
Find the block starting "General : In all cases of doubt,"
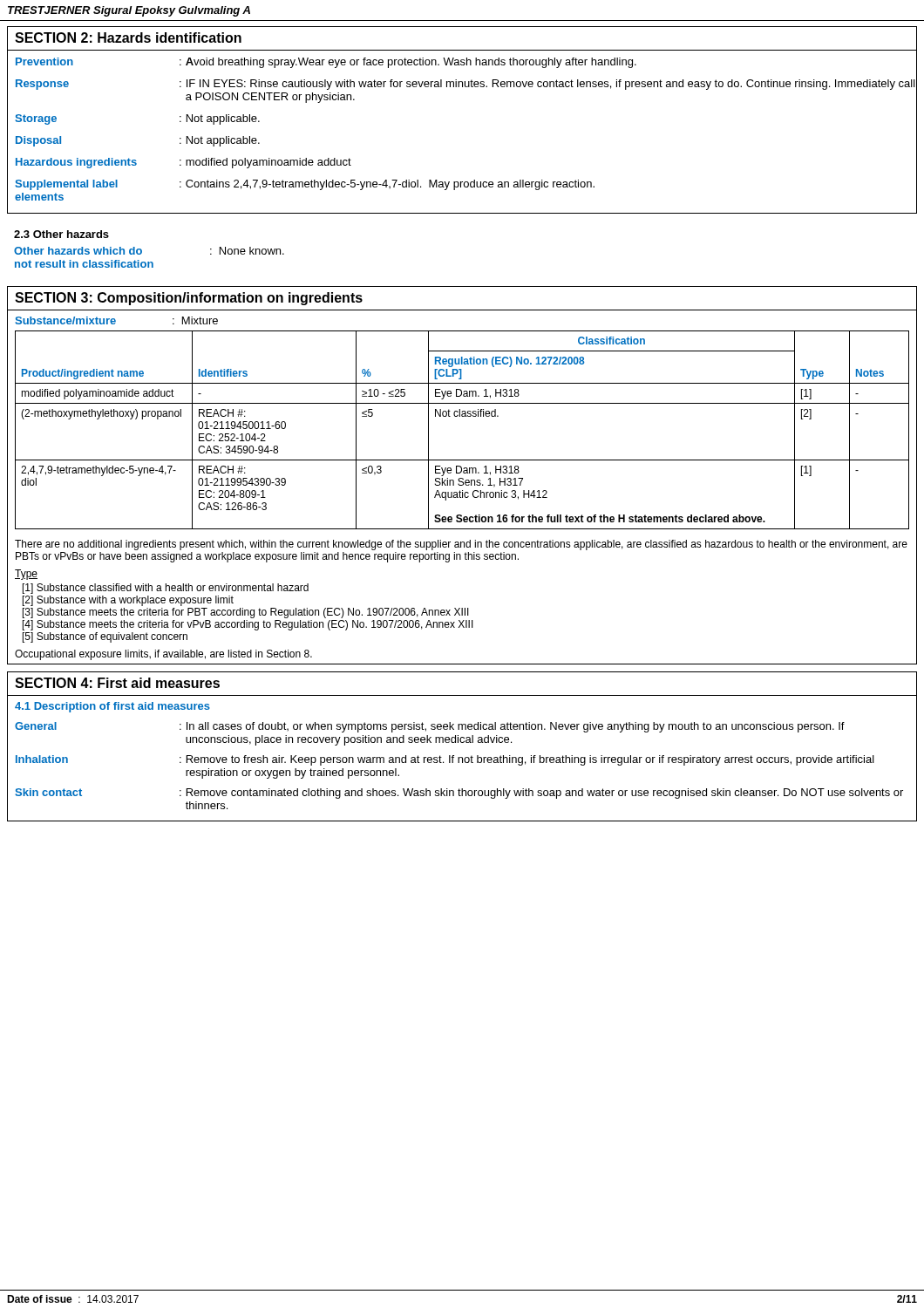click(462, 732)
